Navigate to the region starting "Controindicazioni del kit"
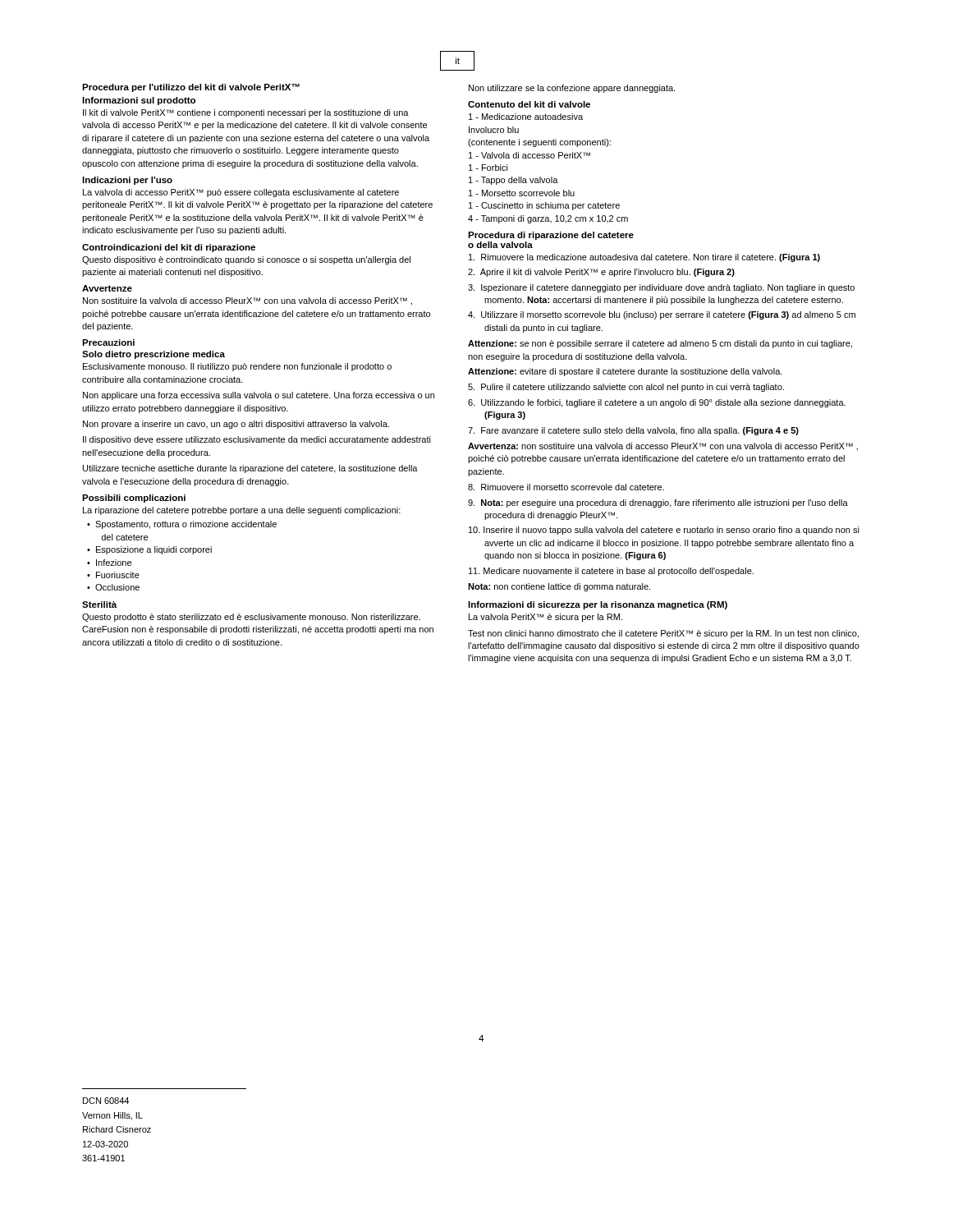This screenshot has width=958, height=1232. tap(169, 247)
